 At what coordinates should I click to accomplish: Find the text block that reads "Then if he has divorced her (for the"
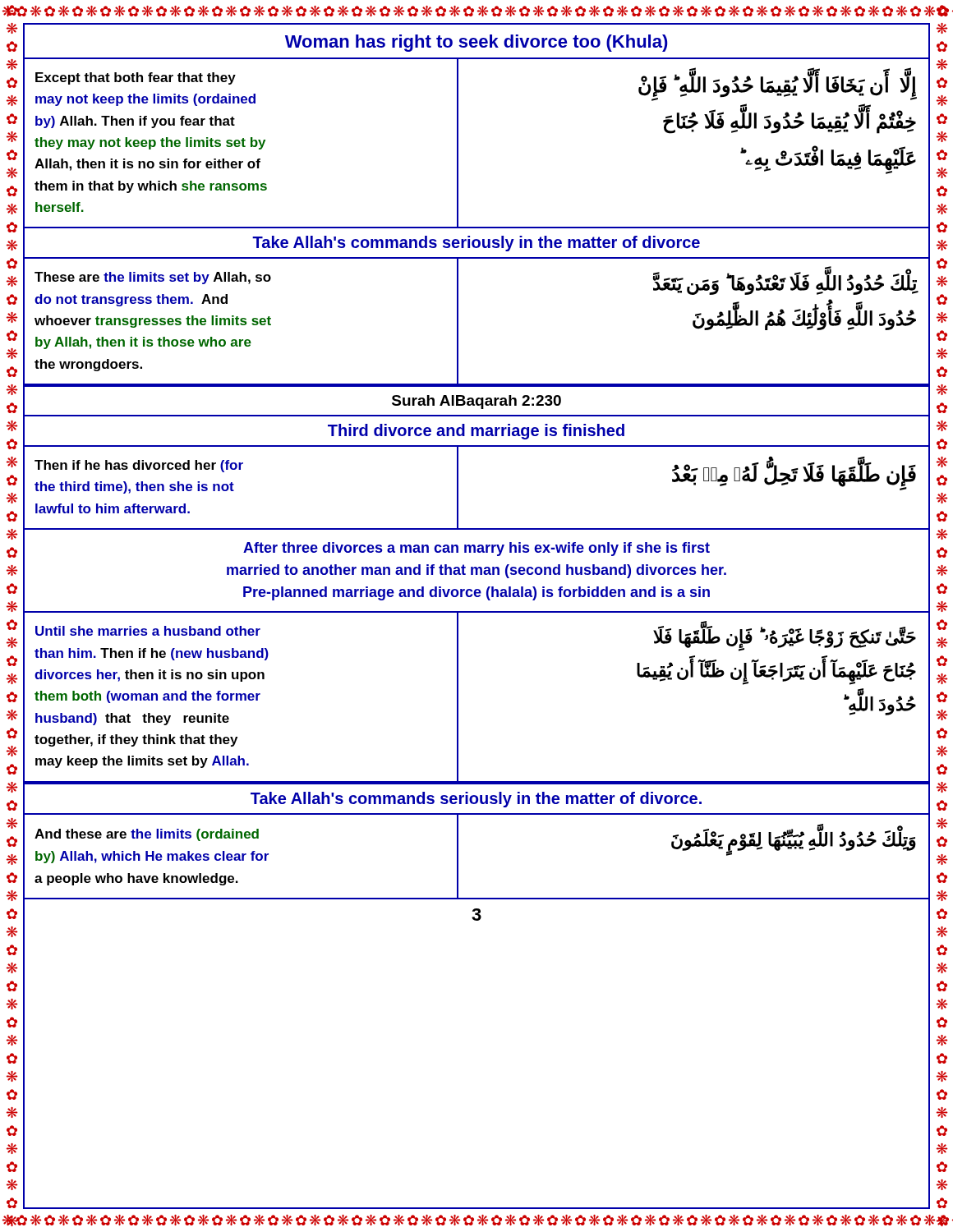pos(476,488)
